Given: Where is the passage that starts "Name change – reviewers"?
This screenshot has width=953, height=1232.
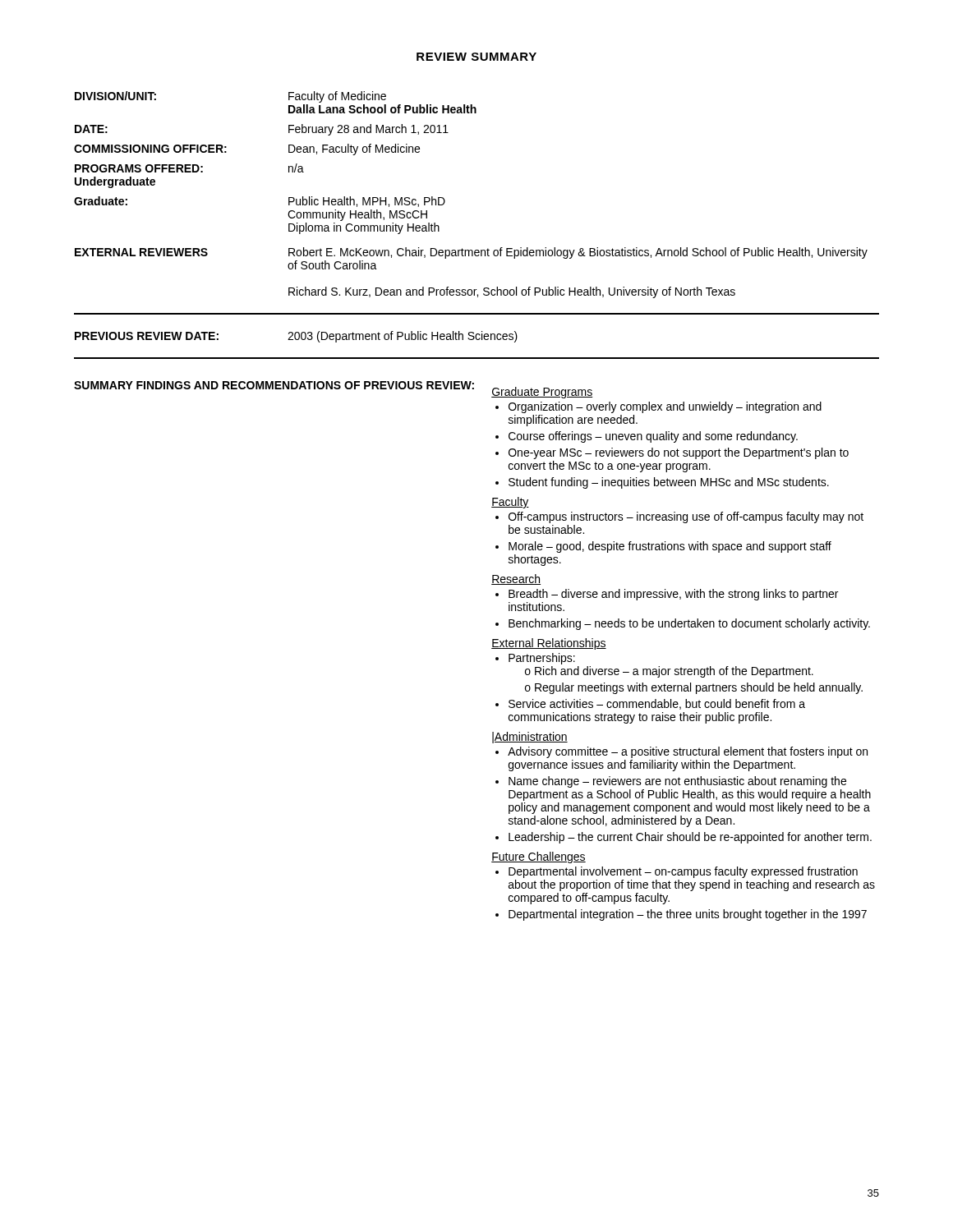Looking at the screenshot, I should point(689,801).
